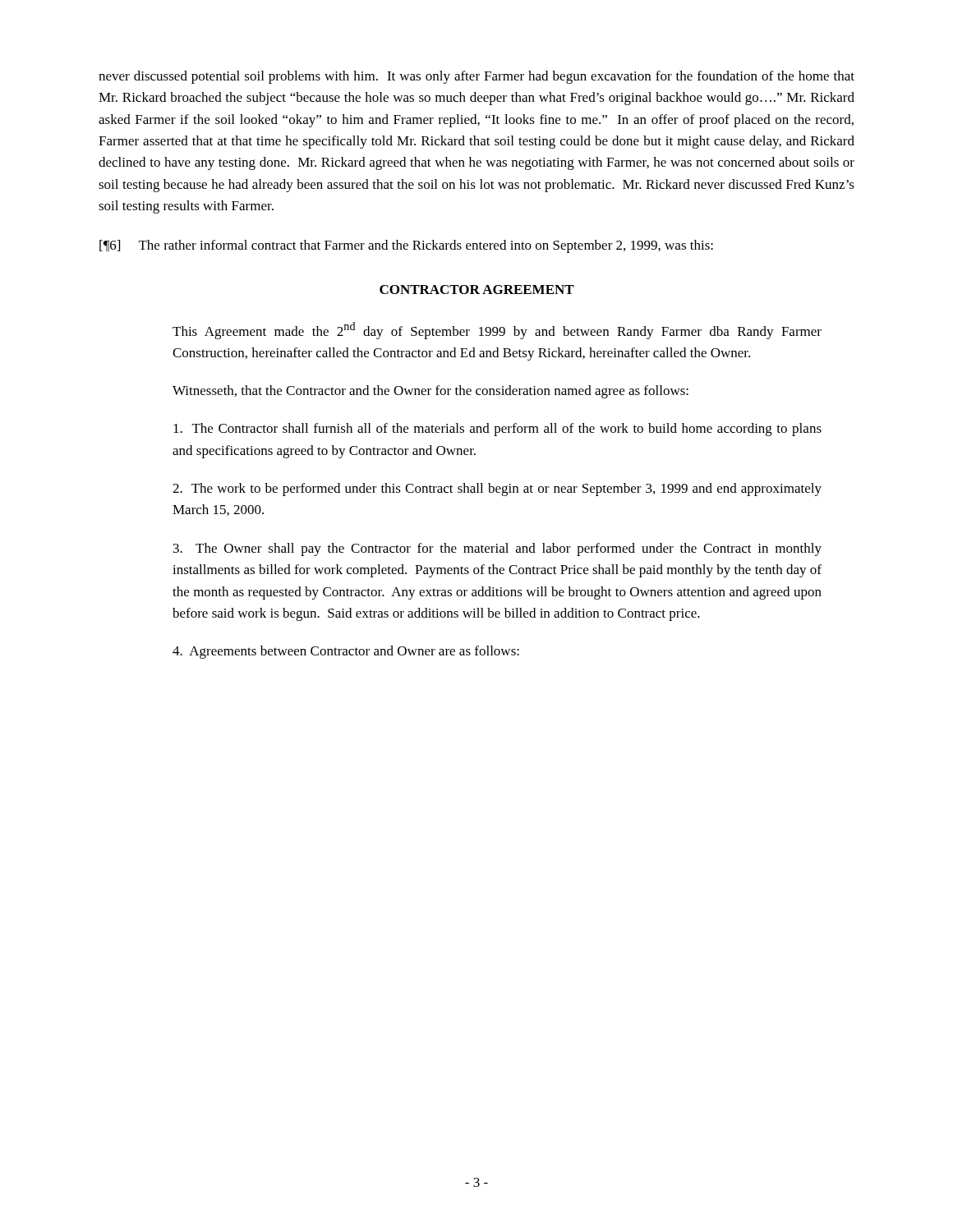Click on the region starting "The Owner shall pay the Contractor"

[497, 581]
